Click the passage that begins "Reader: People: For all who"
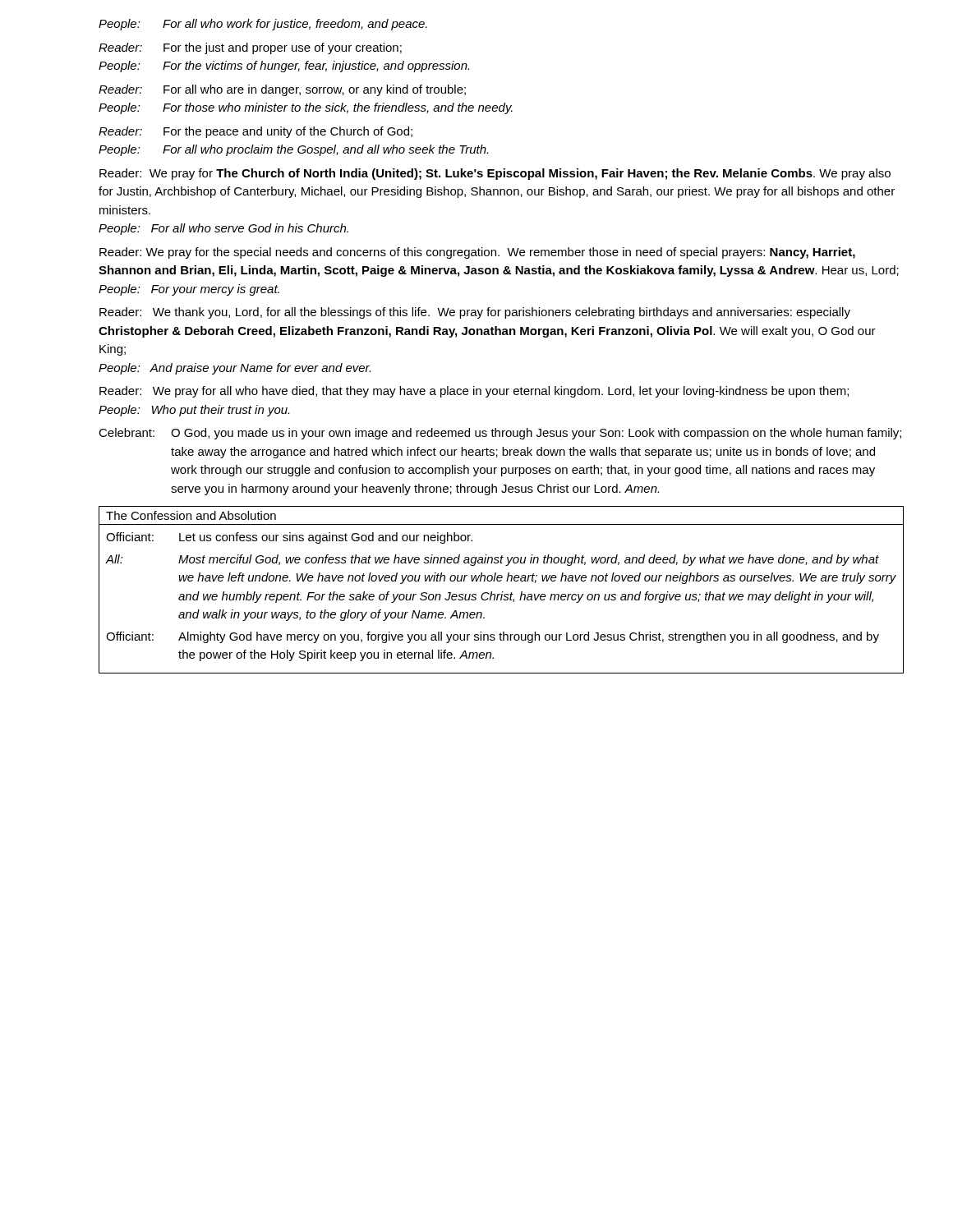 point(501,99)
